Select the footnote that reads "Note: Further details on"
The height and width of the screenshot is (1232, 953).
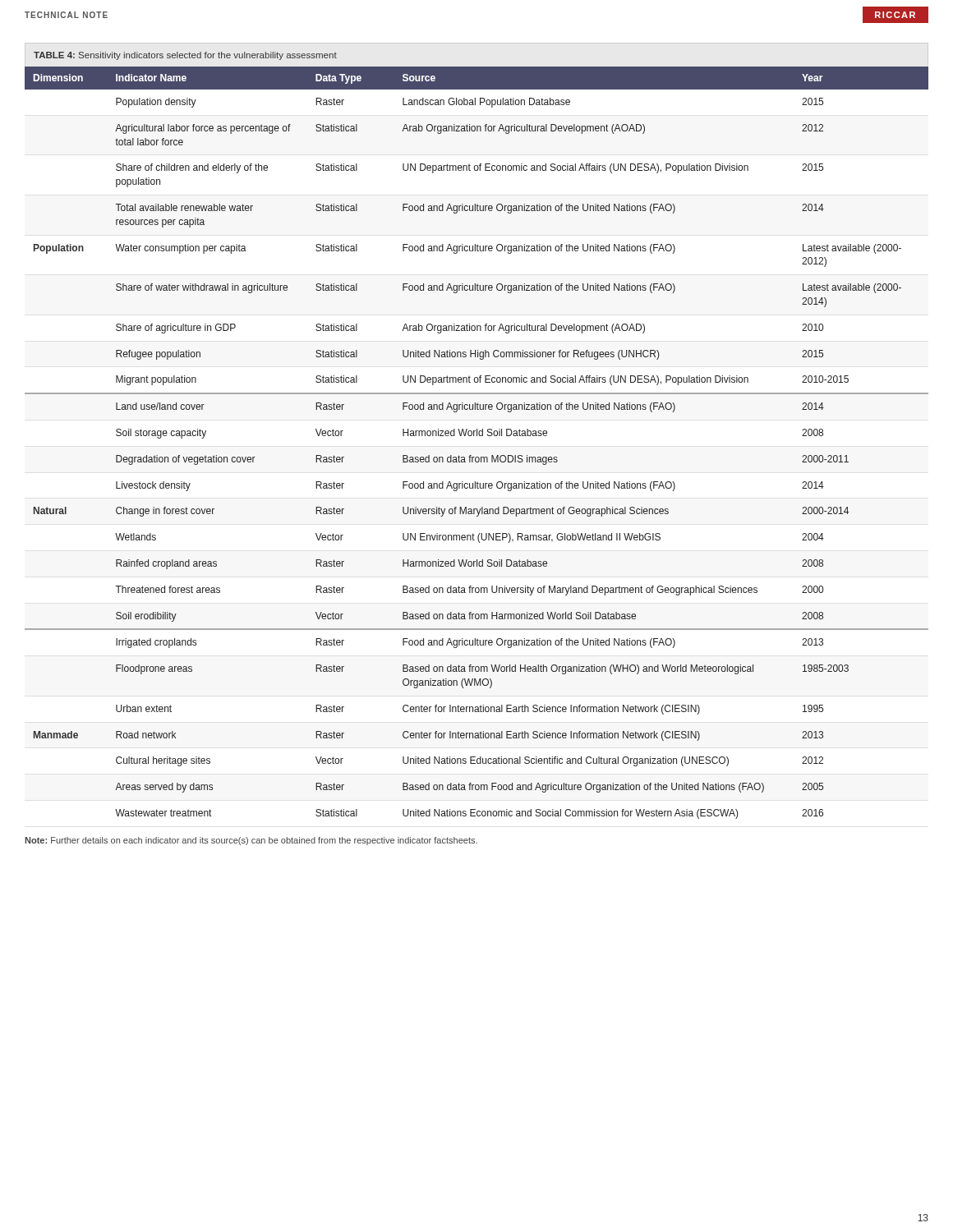click(x=251, y=840)
